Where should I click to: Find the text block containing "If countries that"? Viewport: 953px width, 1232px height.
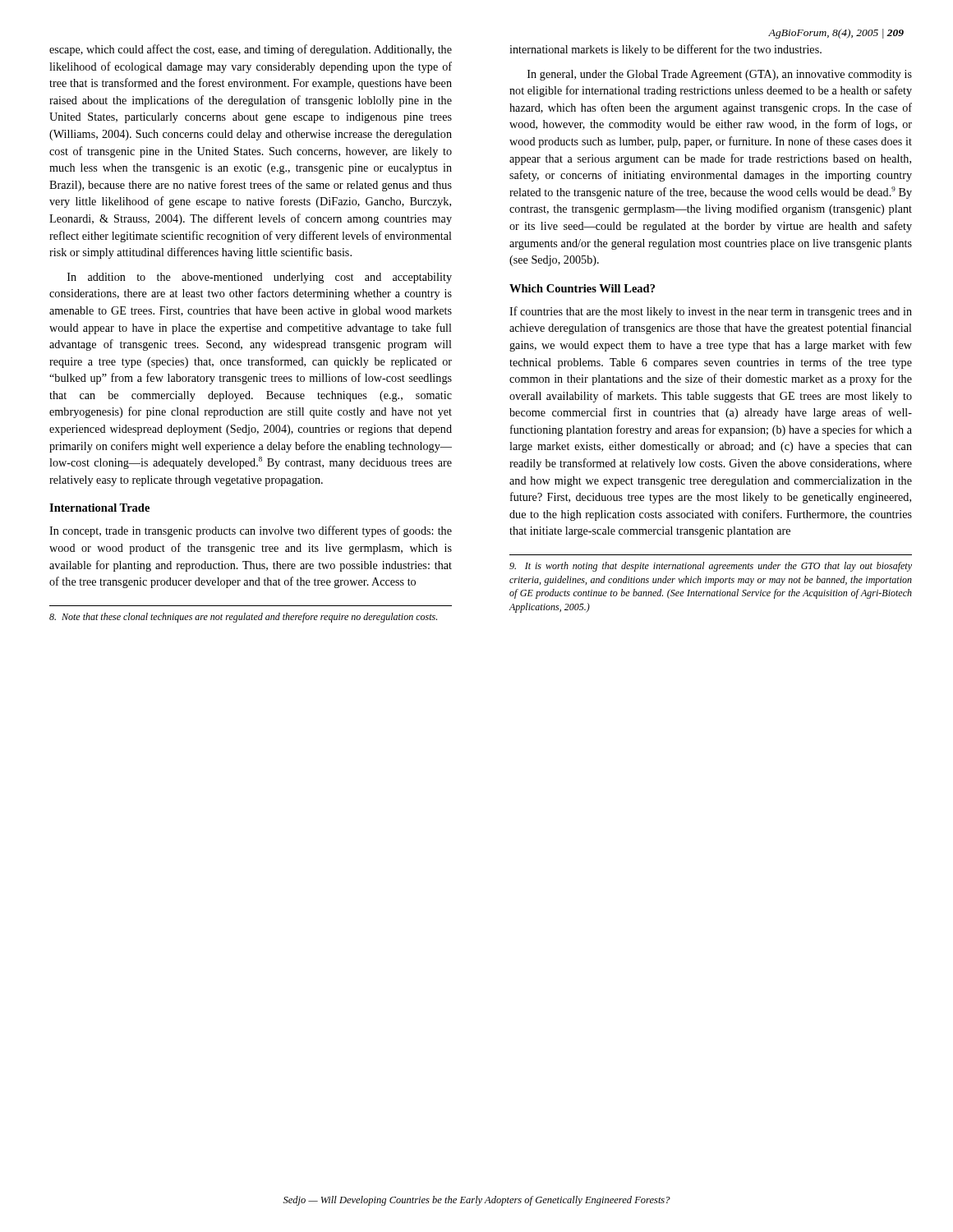711,421
